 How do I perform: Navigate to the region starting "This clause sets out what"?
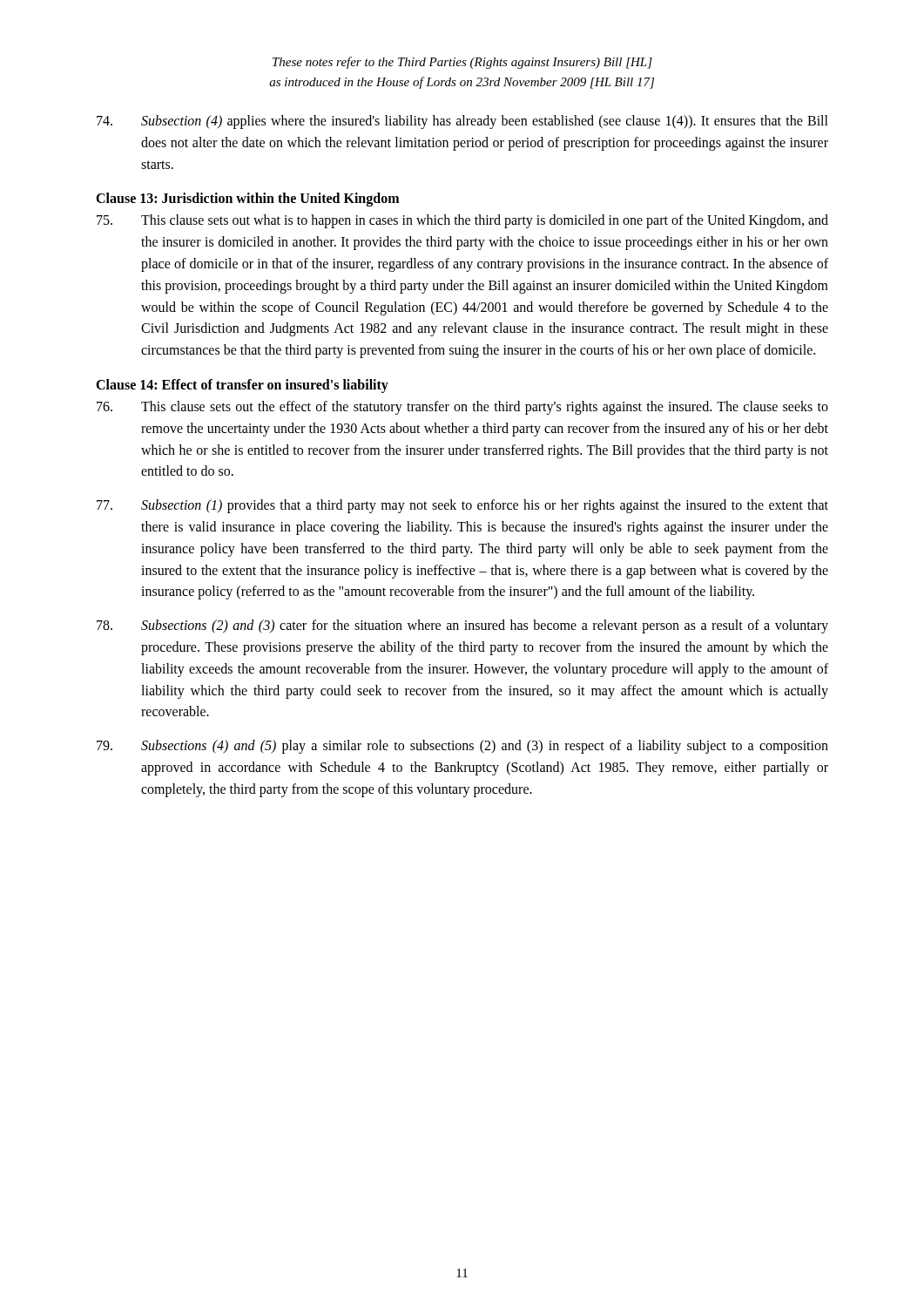462,286
